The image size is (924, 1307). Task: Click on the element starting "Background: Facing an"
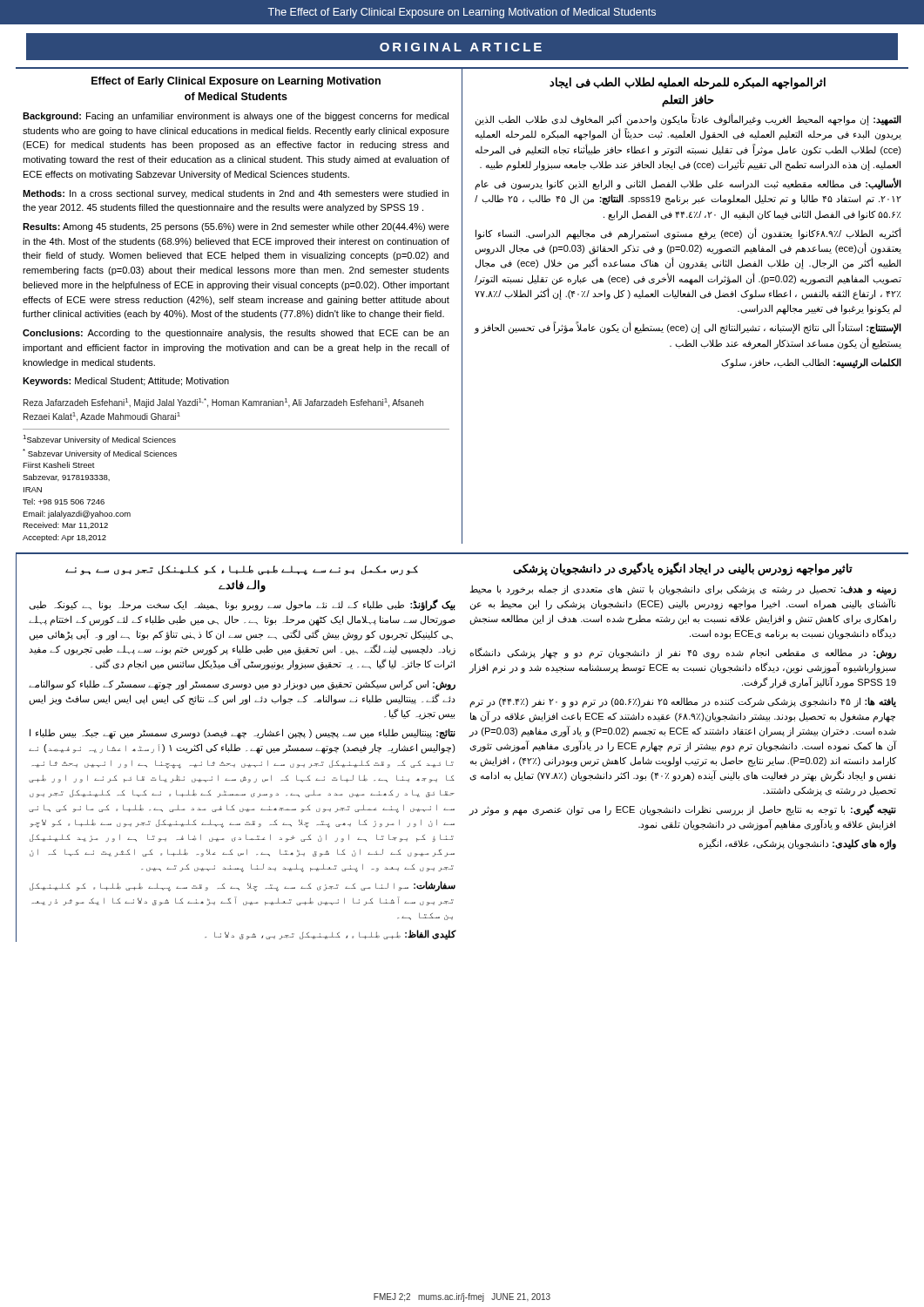pyautogui.click(x=236, y=145)
